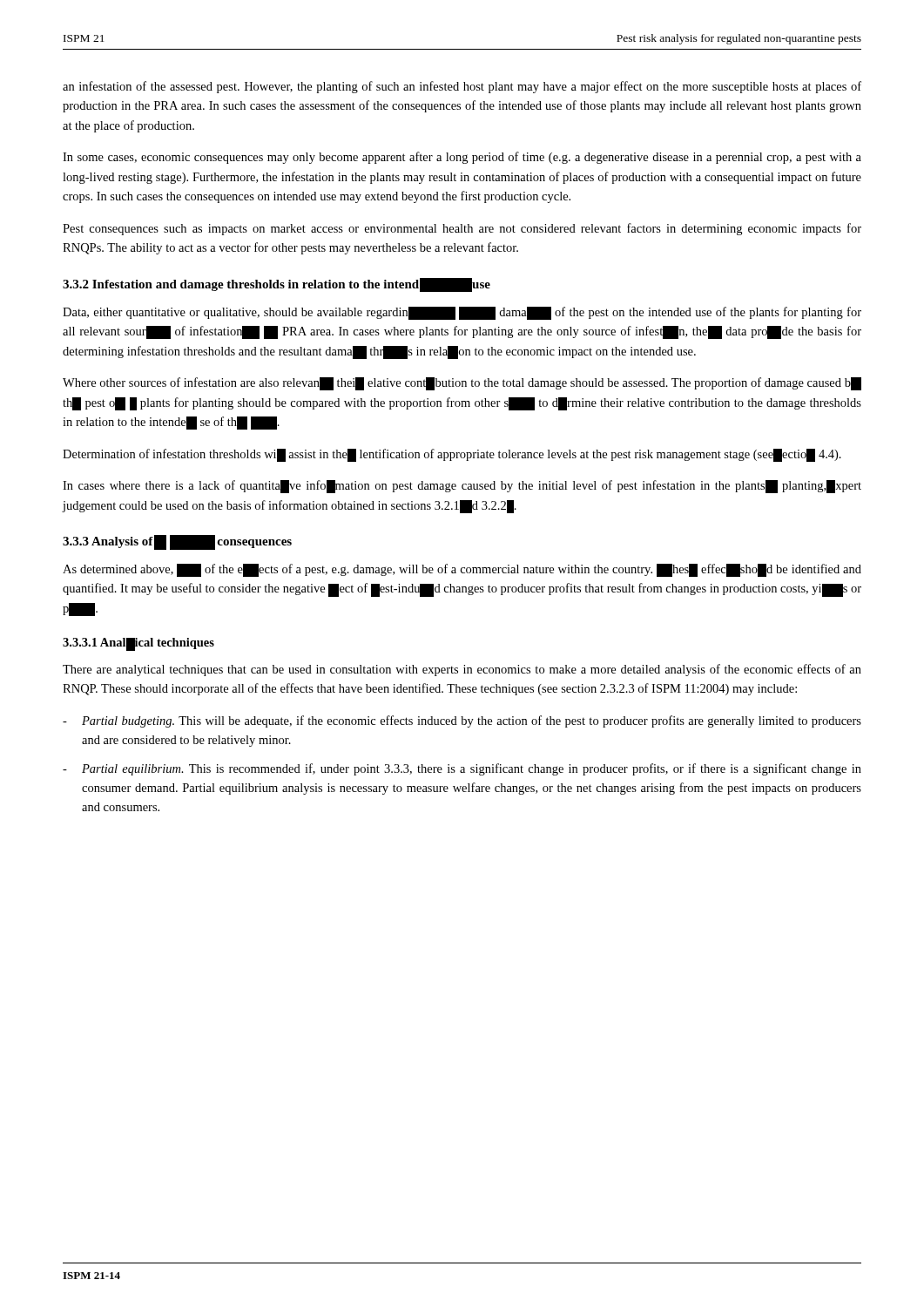The height and width of the screenshot is (1307, 924).
Task: Find the list item that reads "- Partial budgeting. This will be adequate,"
Action: [462, 730]
